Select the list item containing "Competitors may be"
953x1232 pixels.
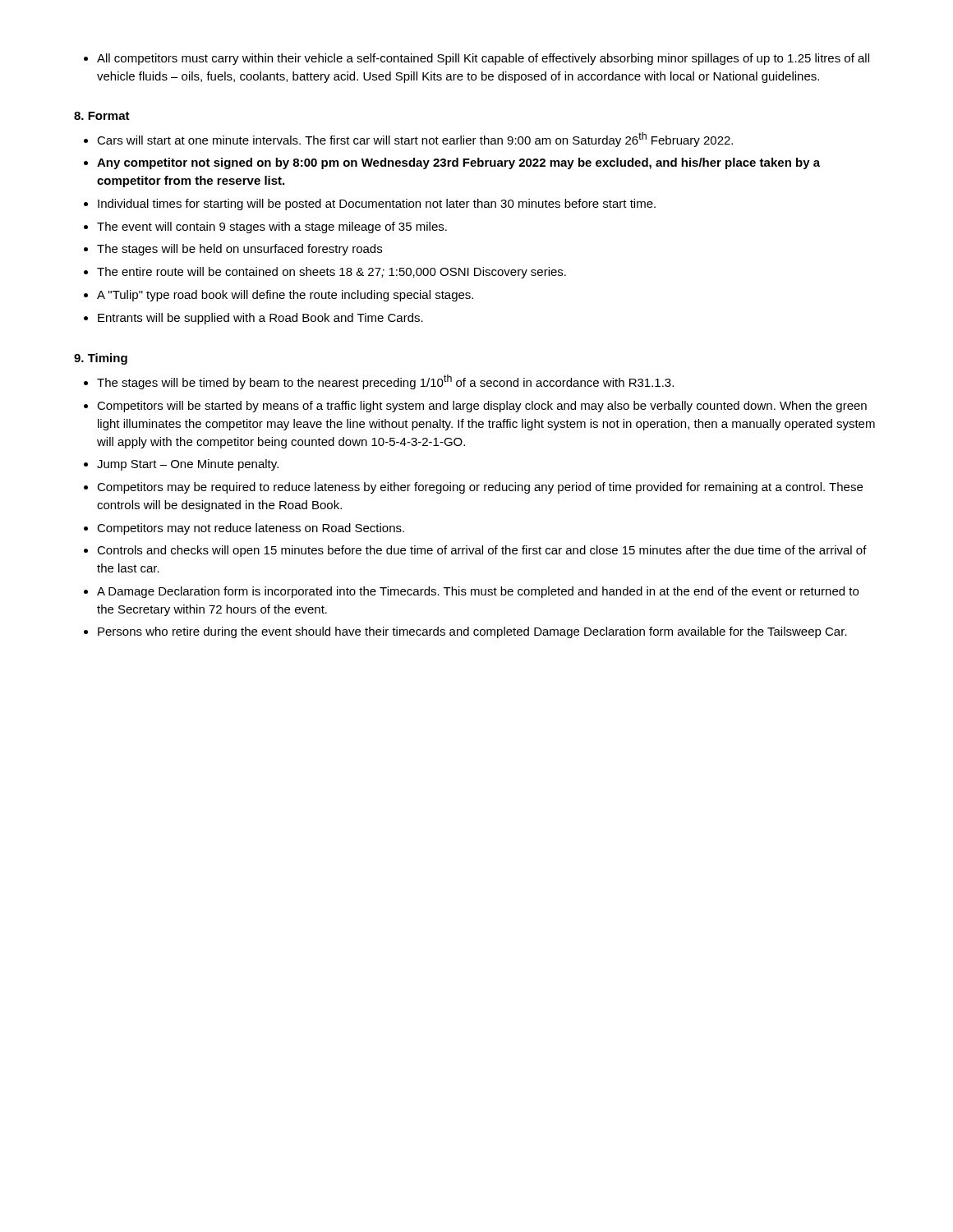476,496
